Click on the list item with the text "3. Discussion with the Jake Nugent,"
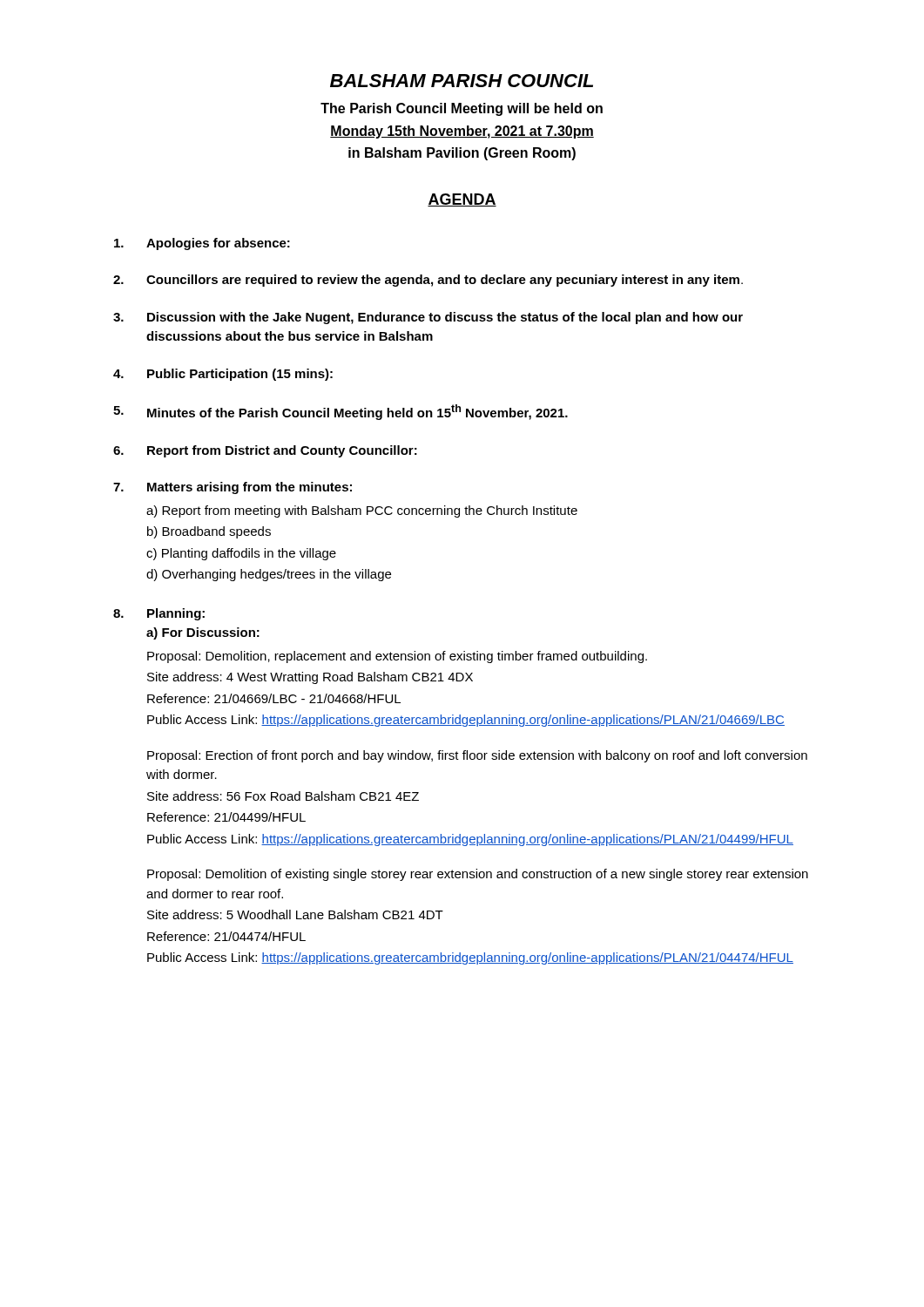This screenshot has width=924, height=1307. pyautogui.click(x=462, y=327)
